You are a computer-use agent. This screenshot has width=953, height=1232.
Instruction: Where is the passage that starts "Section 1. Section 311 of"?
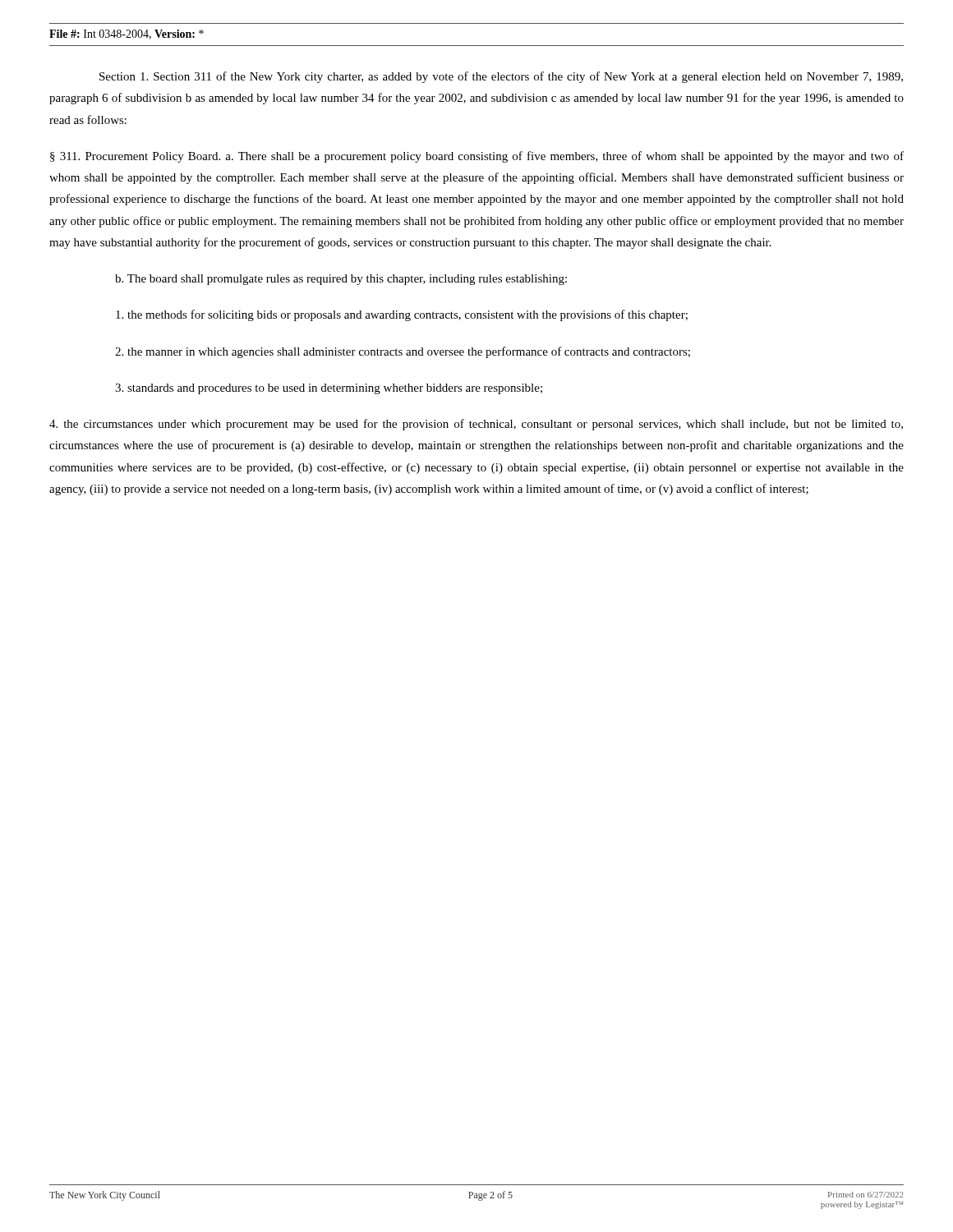click(476, 98)
